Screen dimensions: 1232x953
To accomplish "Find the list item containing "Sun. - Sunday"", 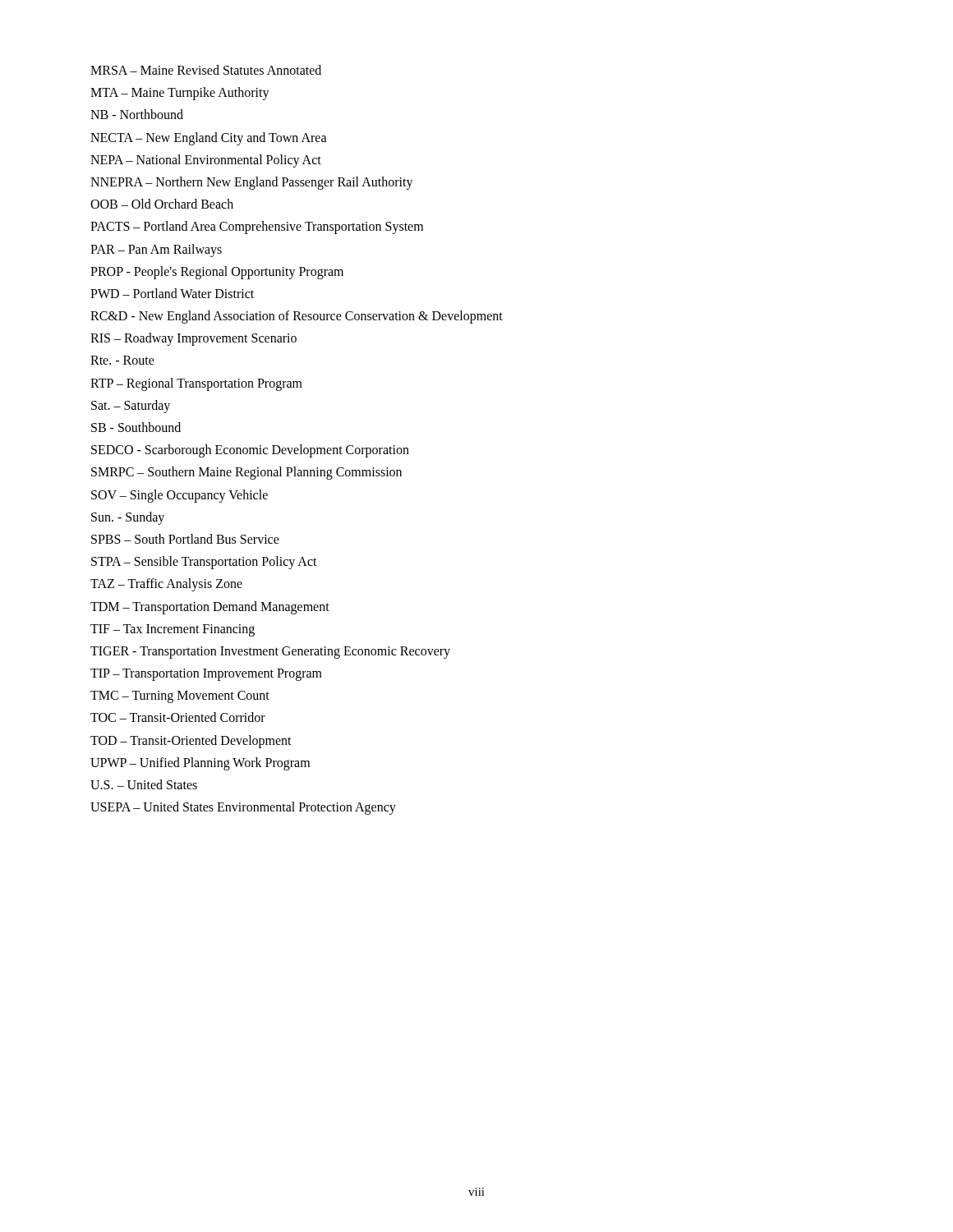I will [x=127, y=517].
